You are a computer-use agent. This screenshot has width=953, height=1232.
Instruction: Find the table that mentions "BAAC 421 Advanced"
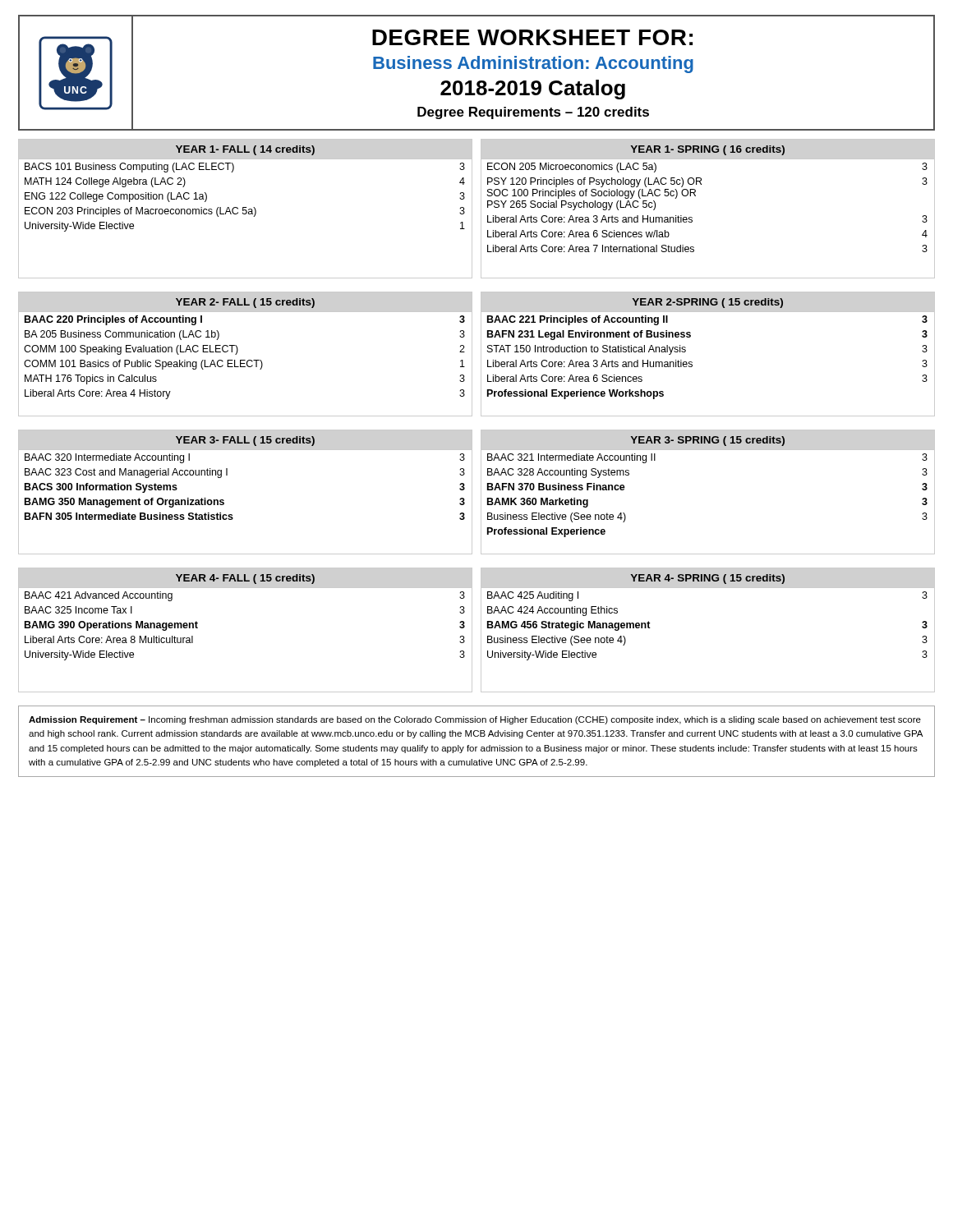[245, 630]
